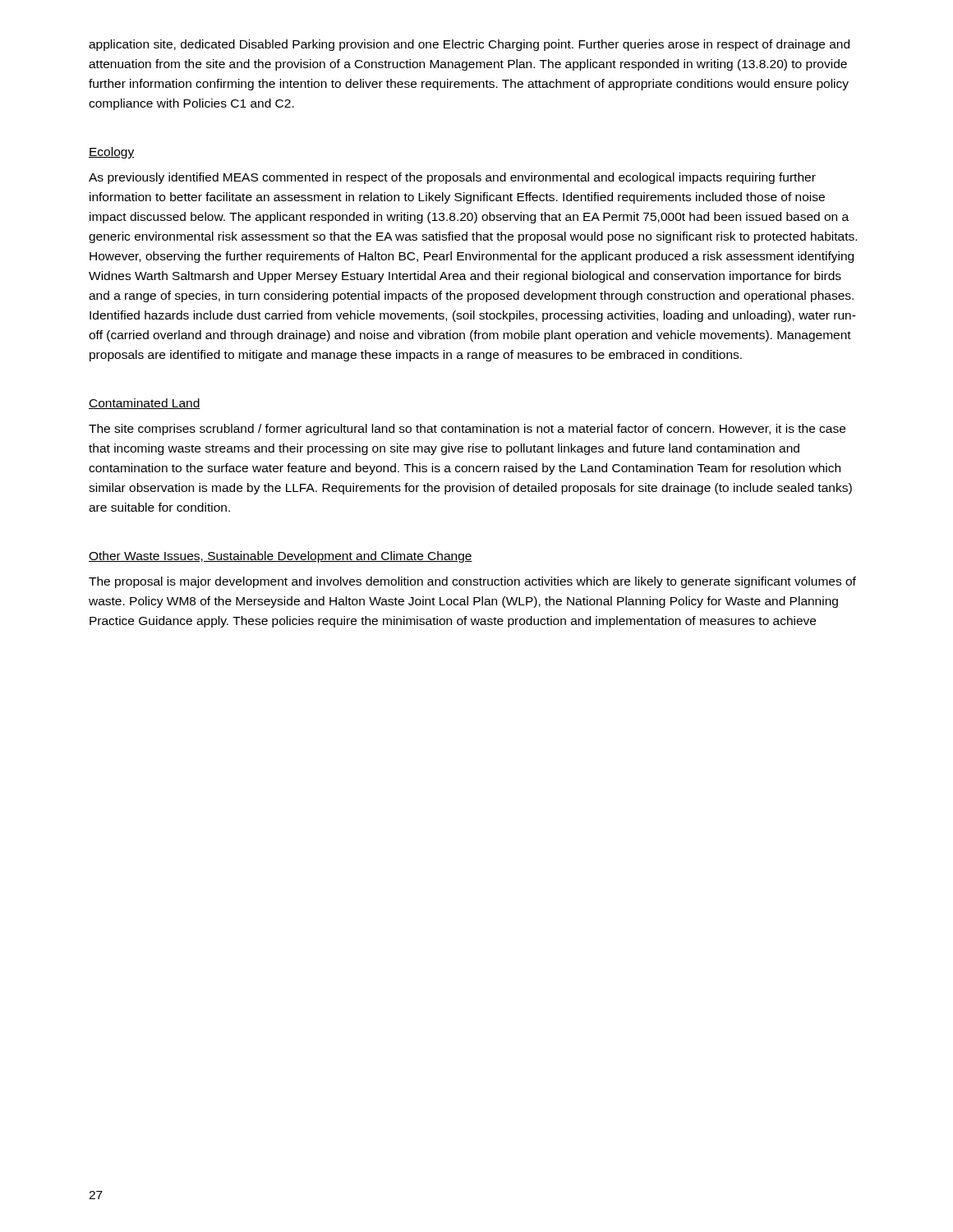The width and height of the screenshot is (953, 1232).
Task: Locate the text starting "application site, dedicated Disabled Parking"
Action: point(470,74)
